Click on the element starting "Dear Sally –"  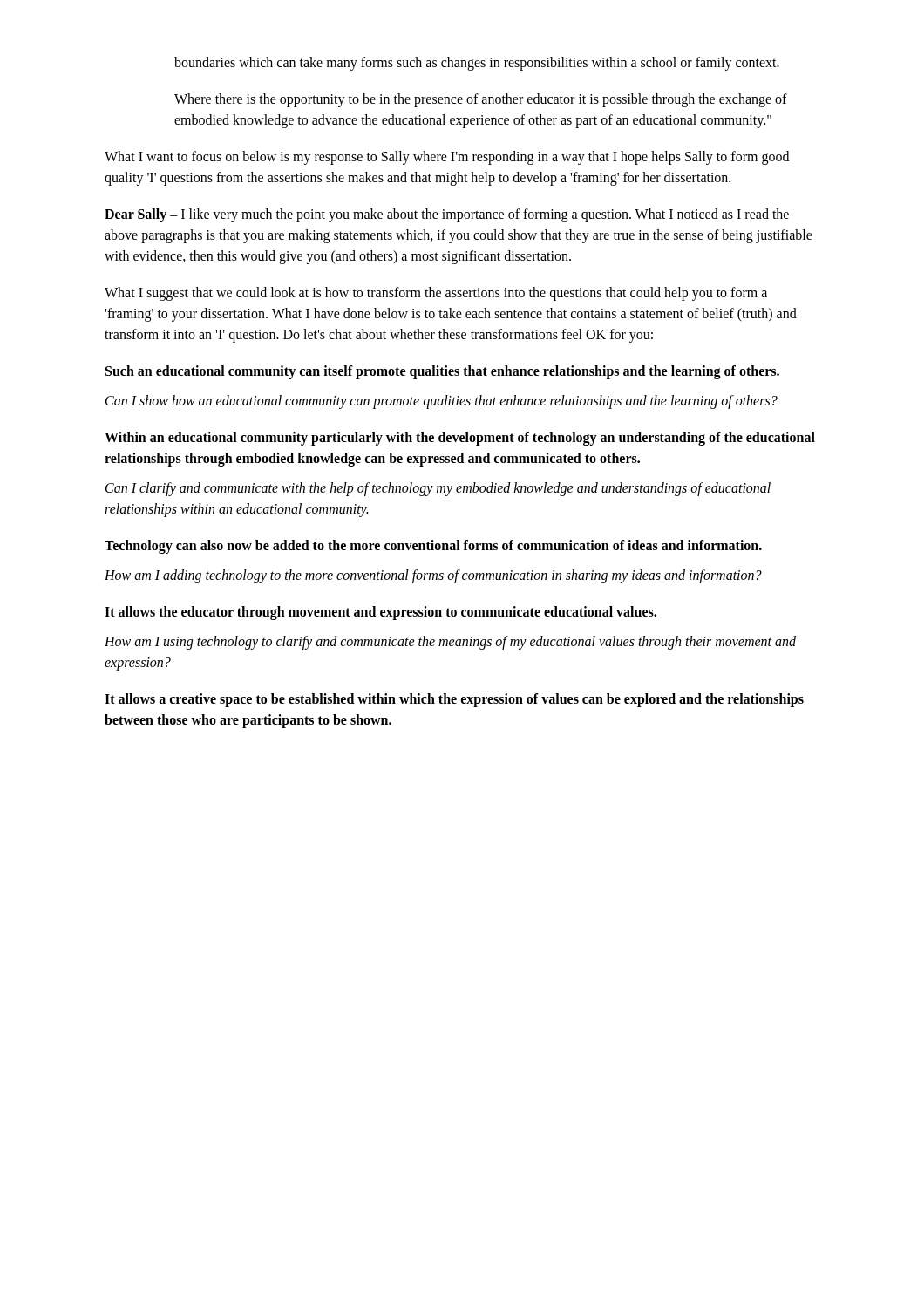click(x=458, y=235)
